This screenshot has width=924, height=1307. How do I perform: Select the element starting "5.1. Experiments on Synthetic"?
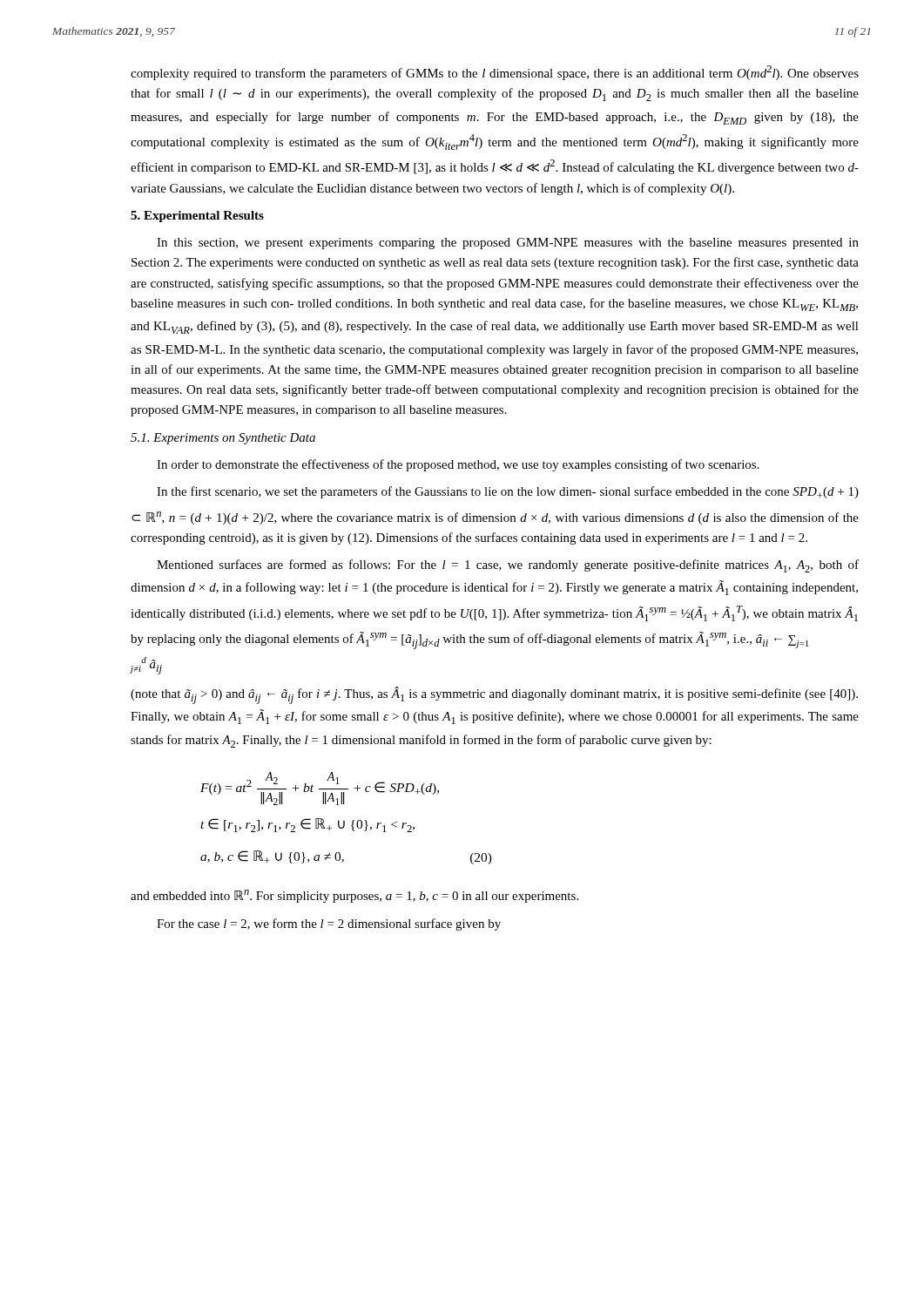223,439
